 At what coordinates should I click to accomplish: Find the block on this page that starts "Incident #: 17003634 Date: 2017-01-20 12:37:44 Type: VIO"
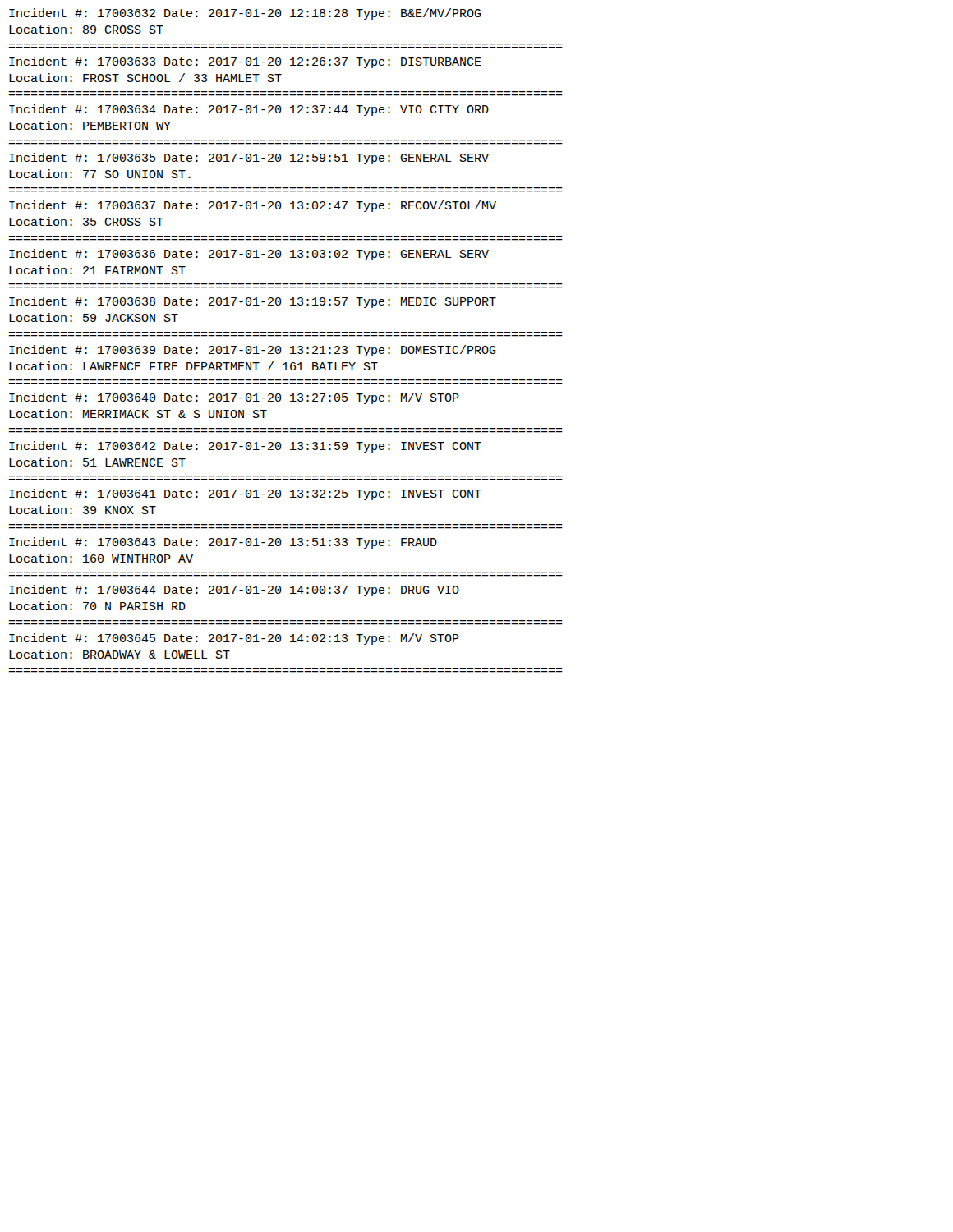(x=476, y=119)
